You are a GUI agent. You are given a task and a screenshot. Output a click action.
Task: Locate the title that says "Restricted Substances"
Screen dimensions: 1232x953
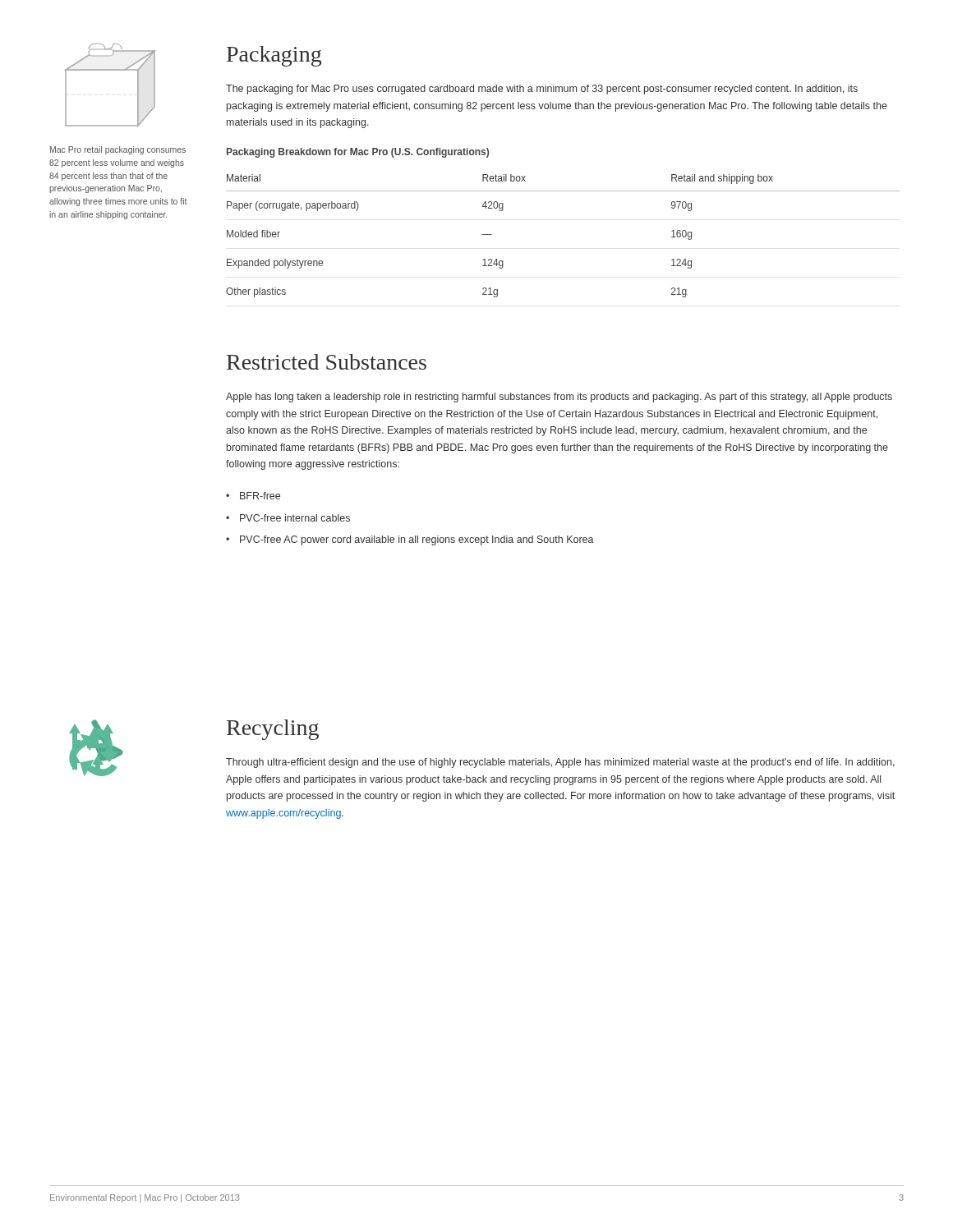[327, 362]
